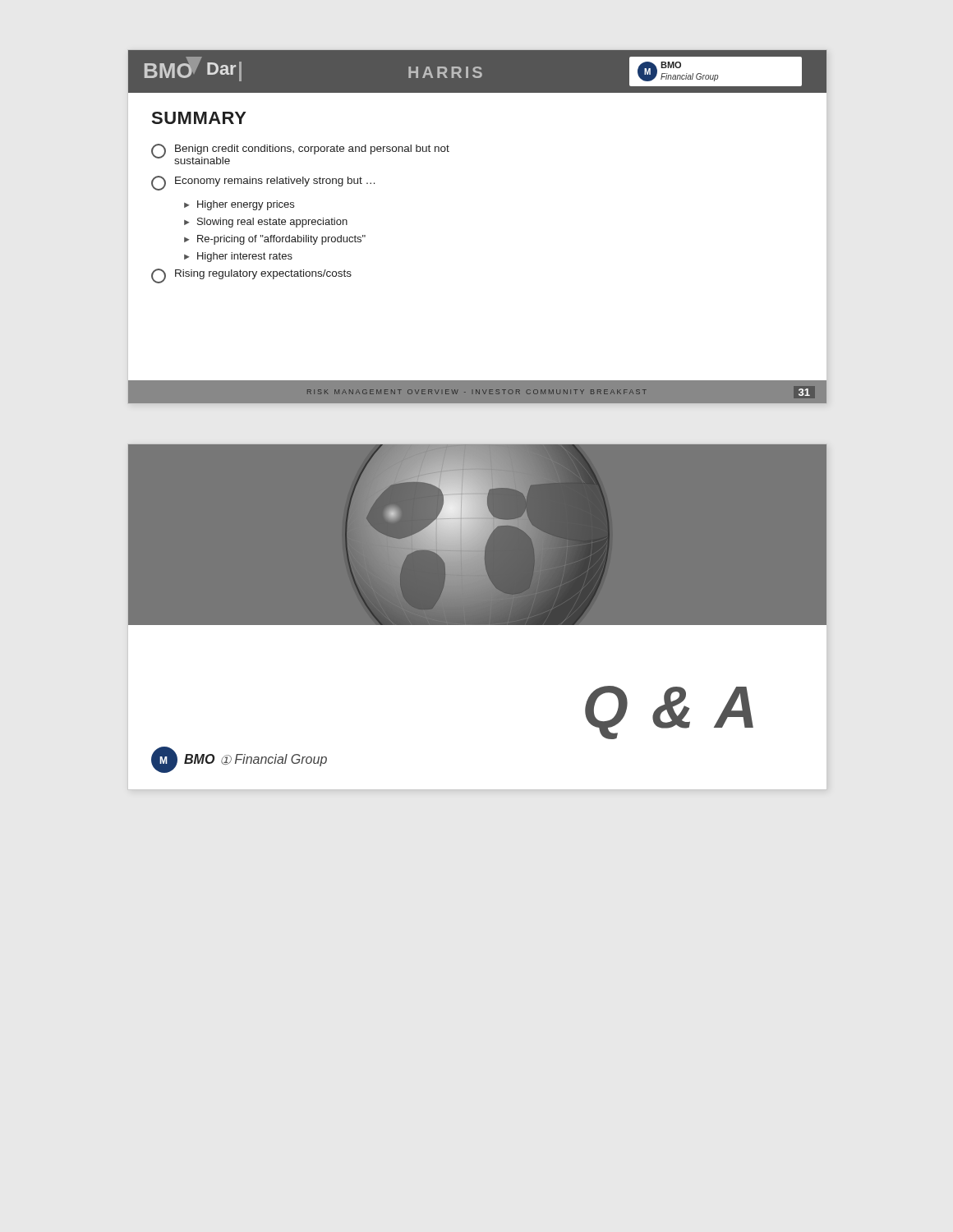Viewport: 953px width, 1232px height.
Task: Click on the element starting "Rising regulatory expectations/costs"
Action: (251, 275)
